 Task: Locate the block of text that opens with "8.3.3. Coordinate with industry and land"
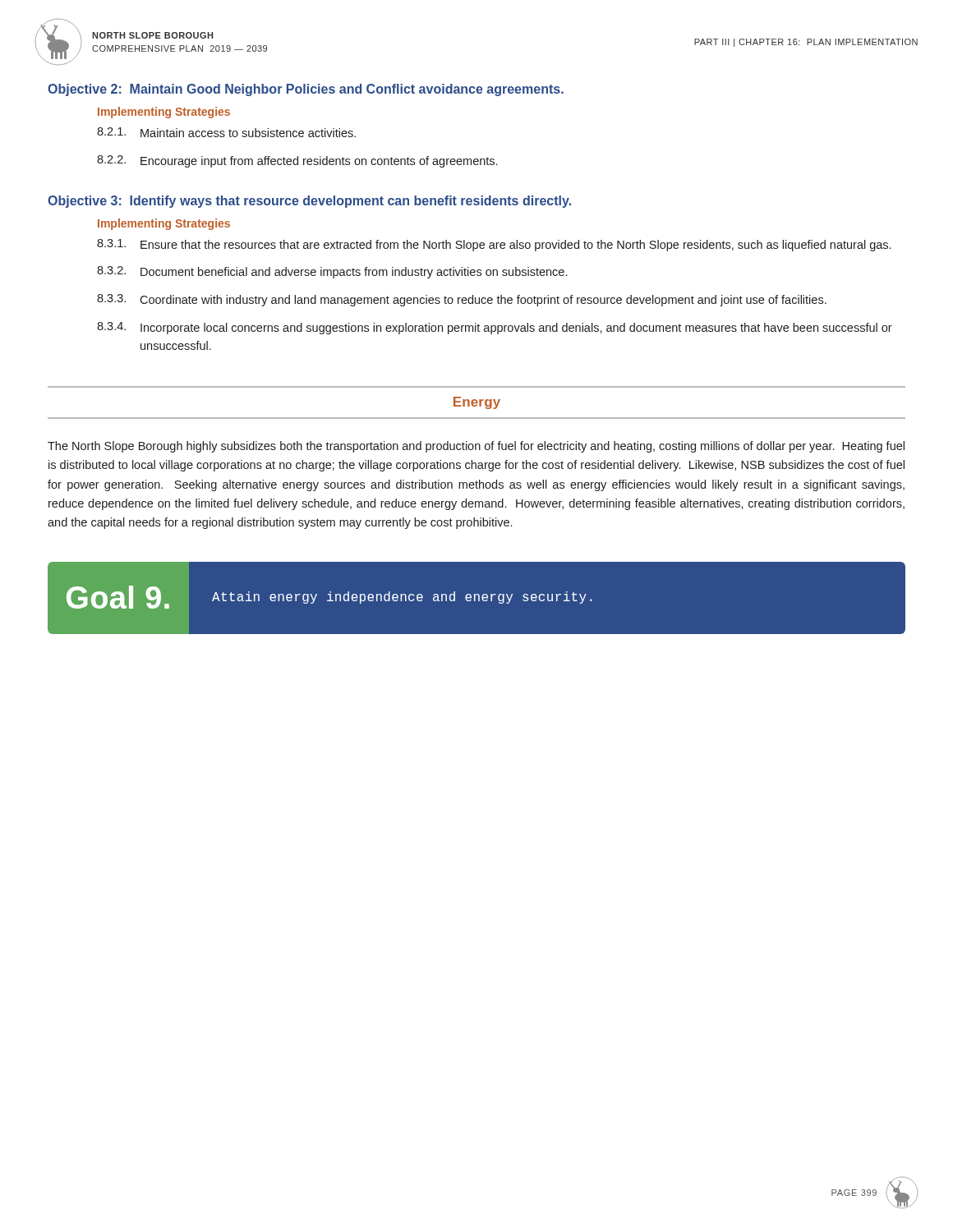pos(462,301)
